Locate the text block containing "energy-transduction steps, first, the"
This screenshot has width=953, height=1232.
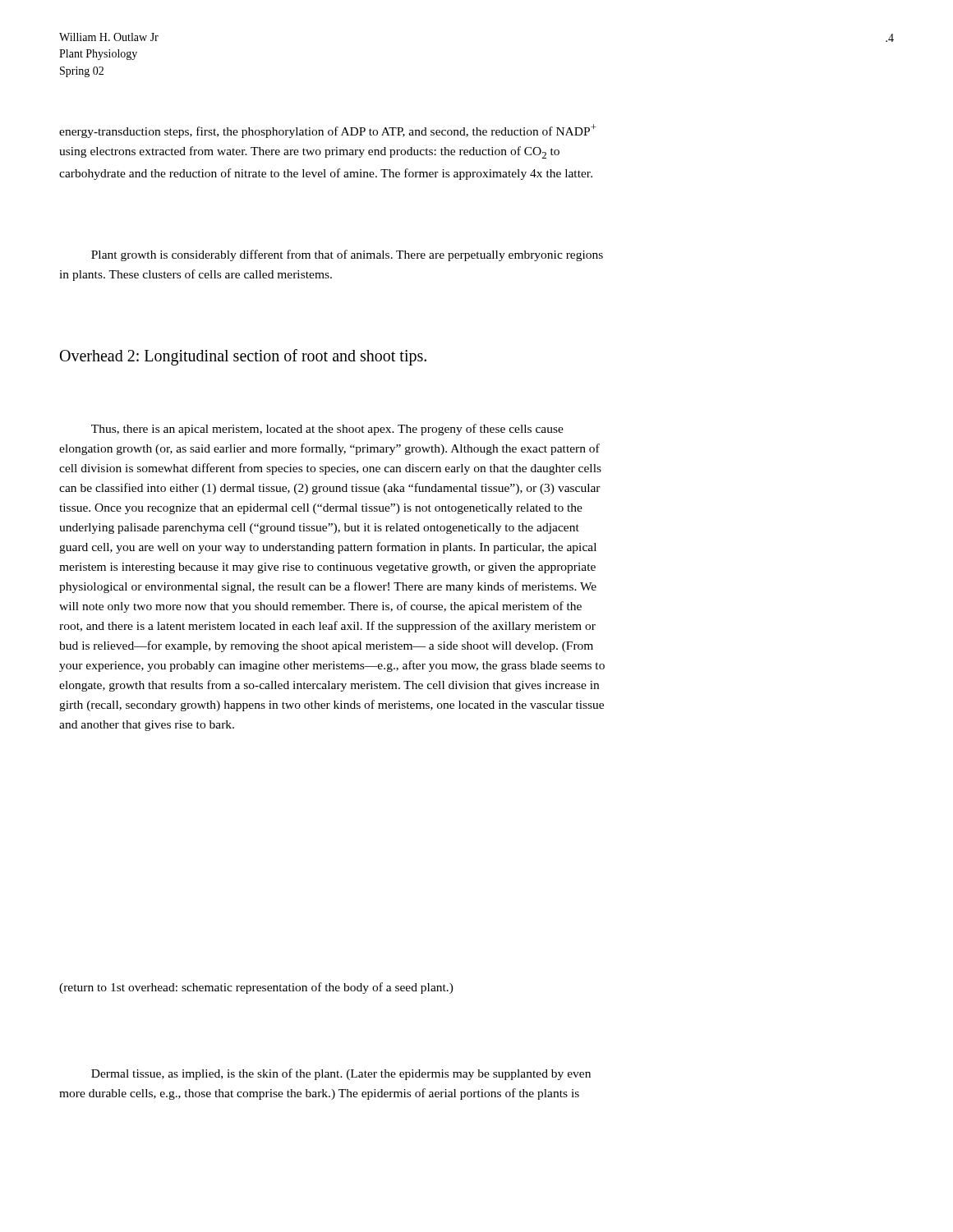[476, 151]
